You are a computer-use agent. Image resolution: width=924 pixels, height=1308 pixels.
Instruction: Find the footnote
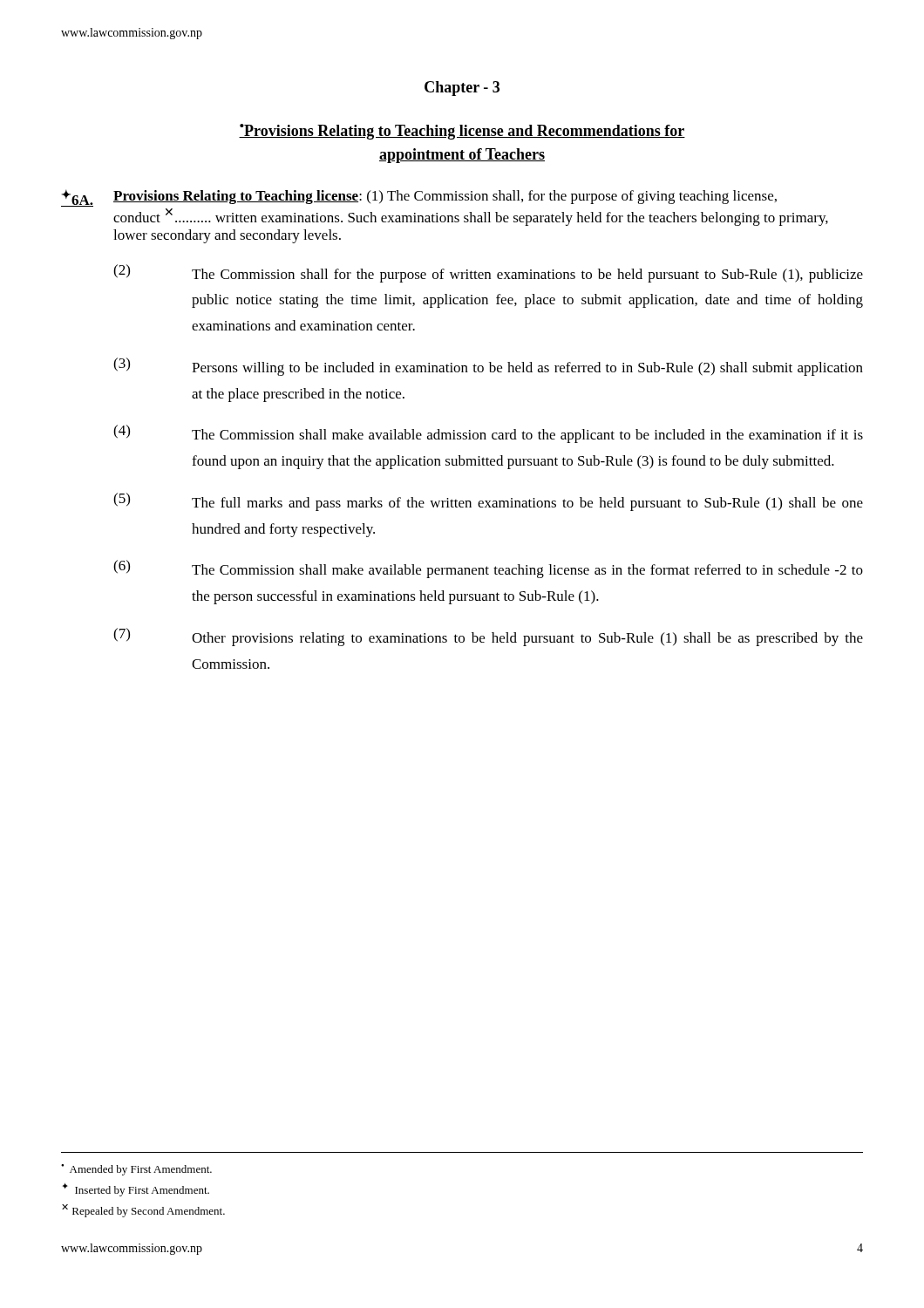[x=462, y=1189]
